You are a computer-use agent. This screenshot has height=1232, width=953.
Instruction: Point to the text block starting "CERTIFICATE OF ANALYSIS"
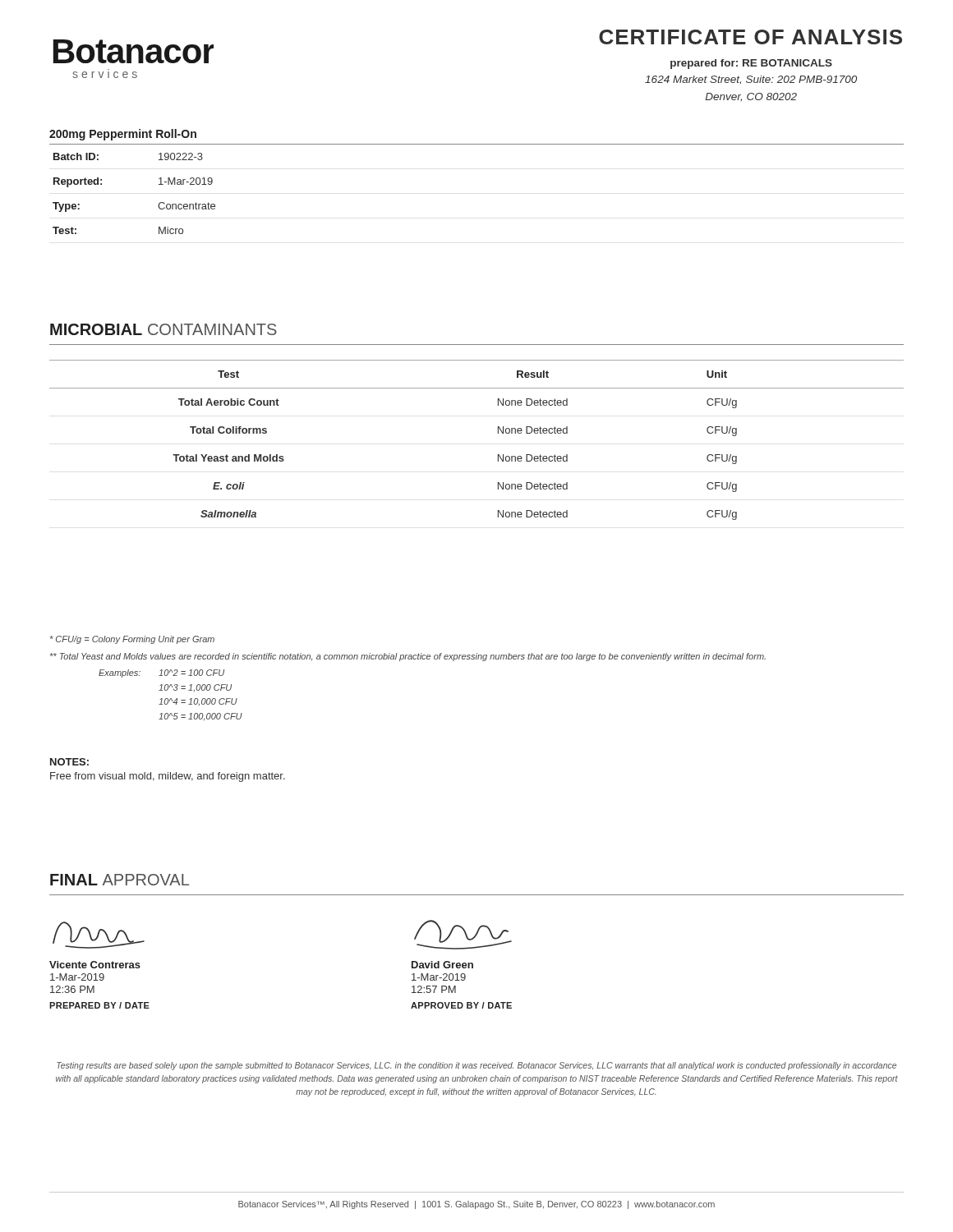tap(751, 37)
